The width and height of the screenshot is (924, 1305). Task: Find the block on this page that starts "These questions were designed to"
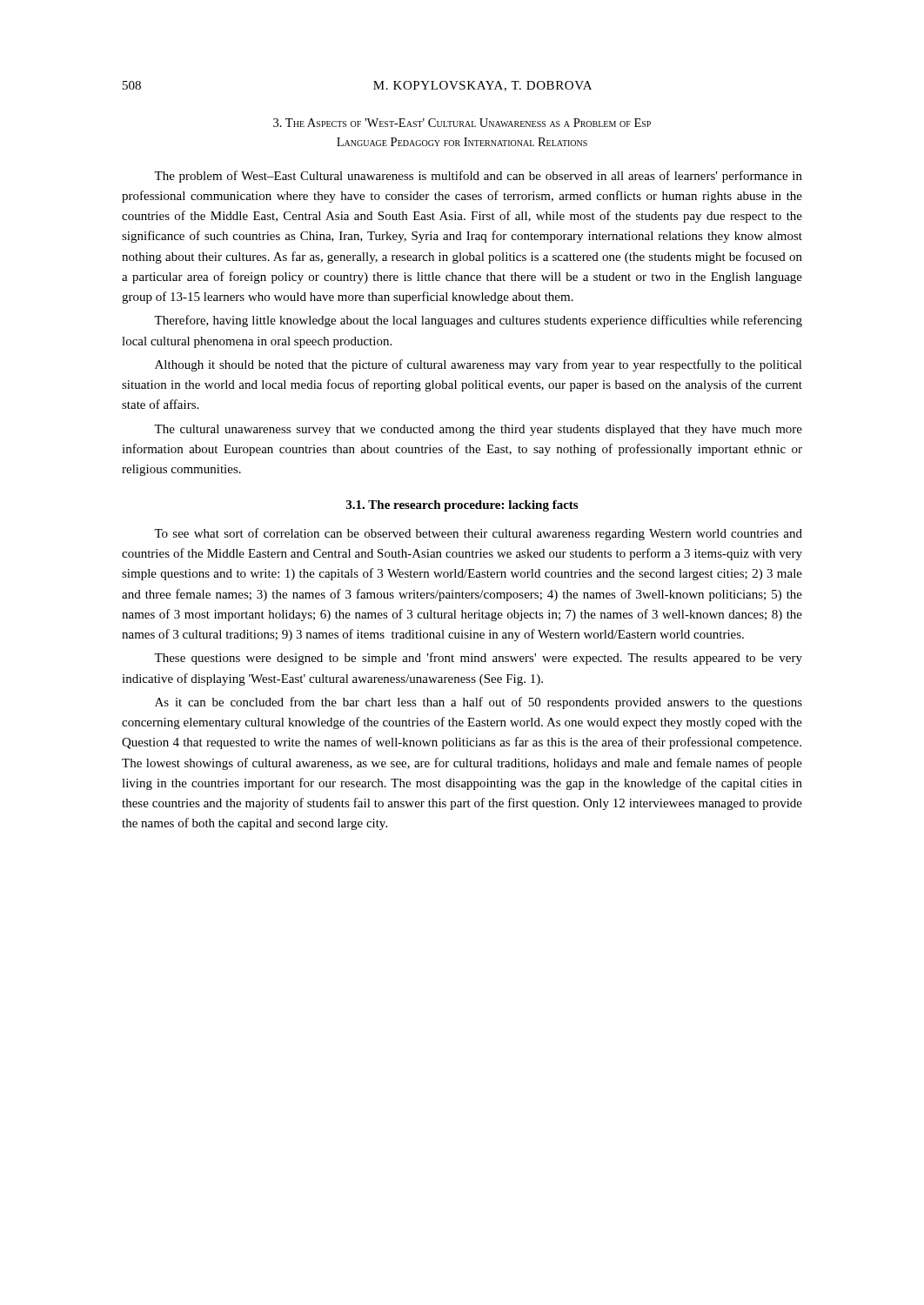pos(462,668)
